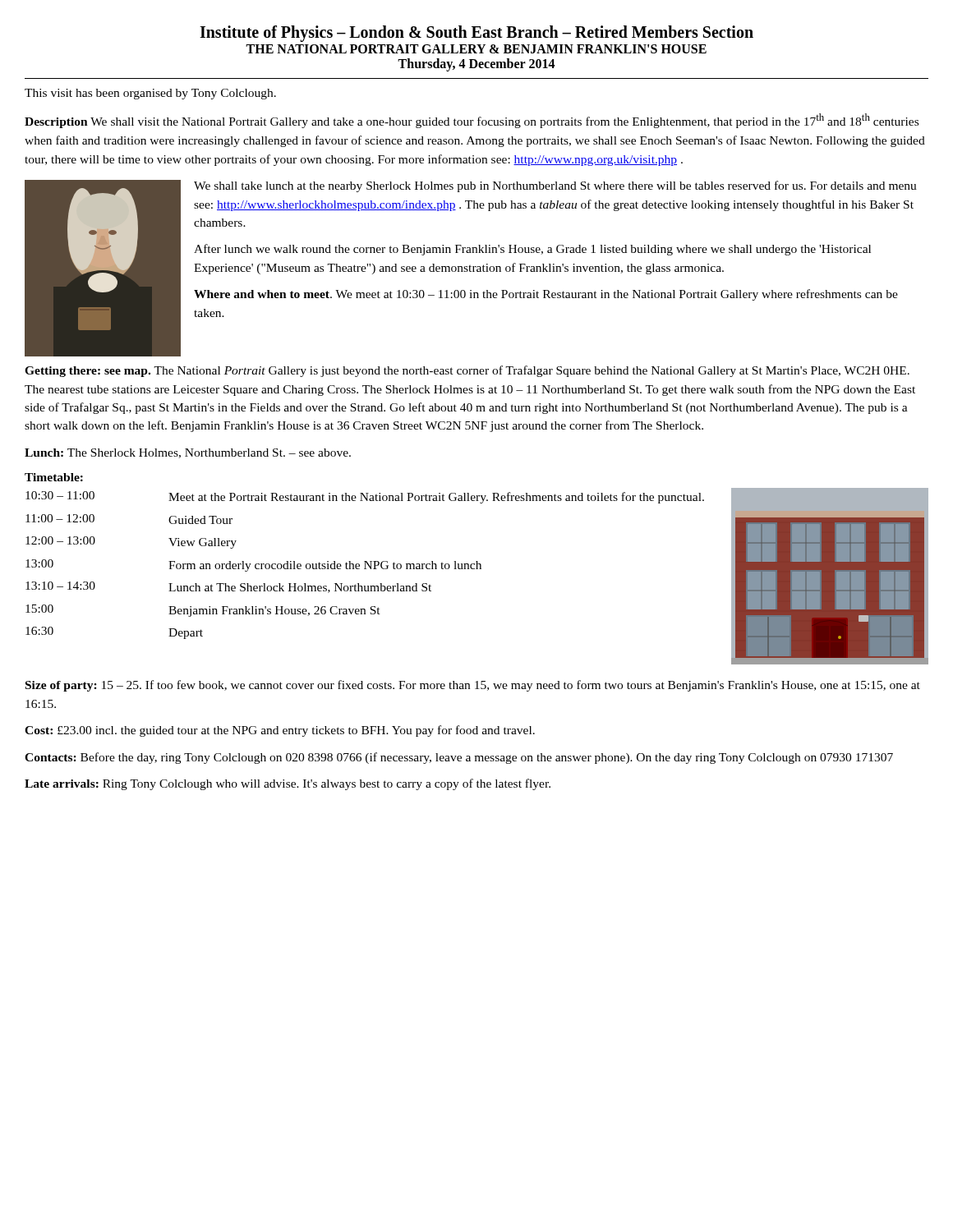Point to the block beginning "Where and when to meet. We"
This screenshot has width=953, height=1232.
(x=546, y=303)
